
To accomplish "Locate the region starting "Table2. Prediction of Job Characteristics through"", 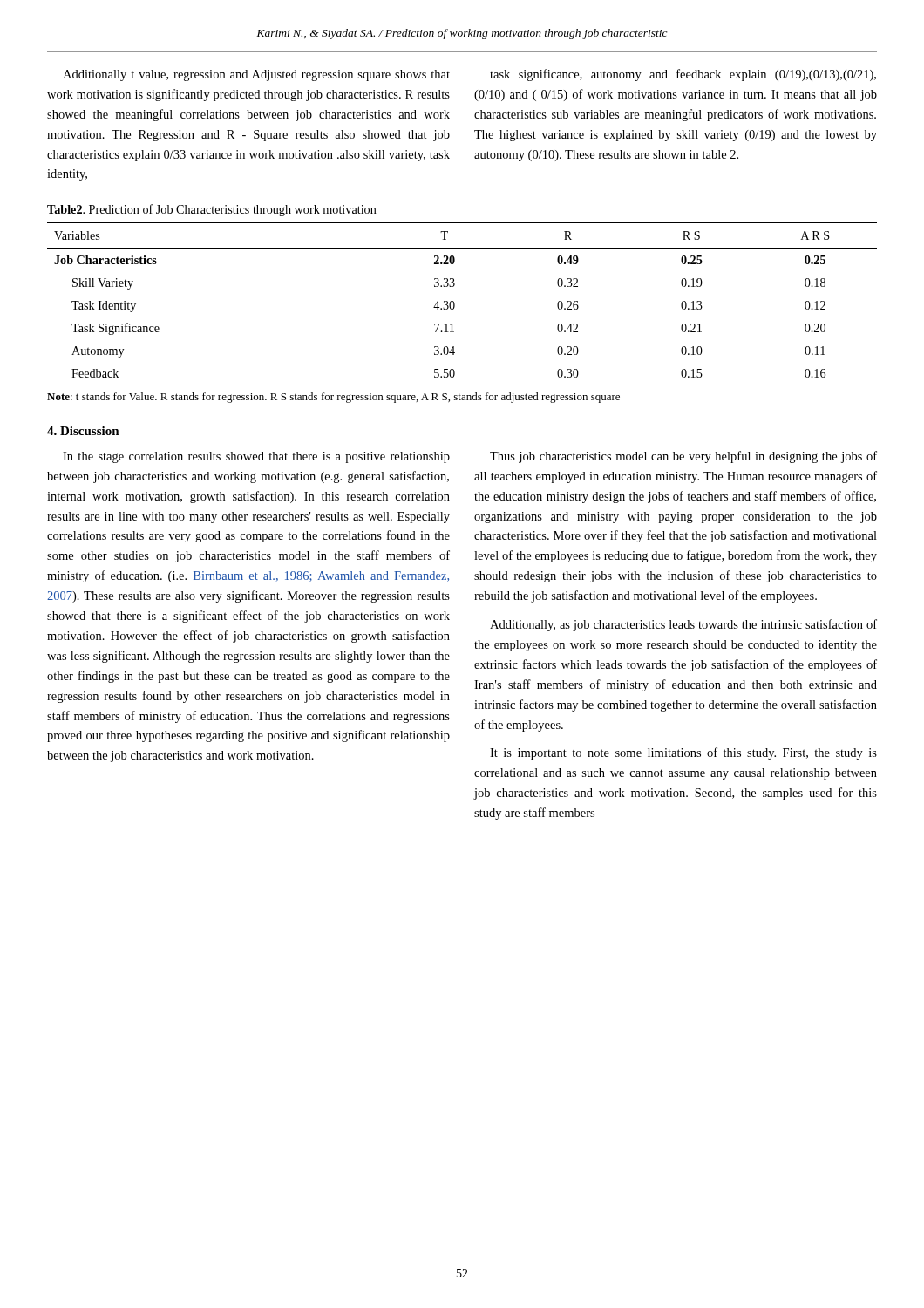I will tap(212, 210).
